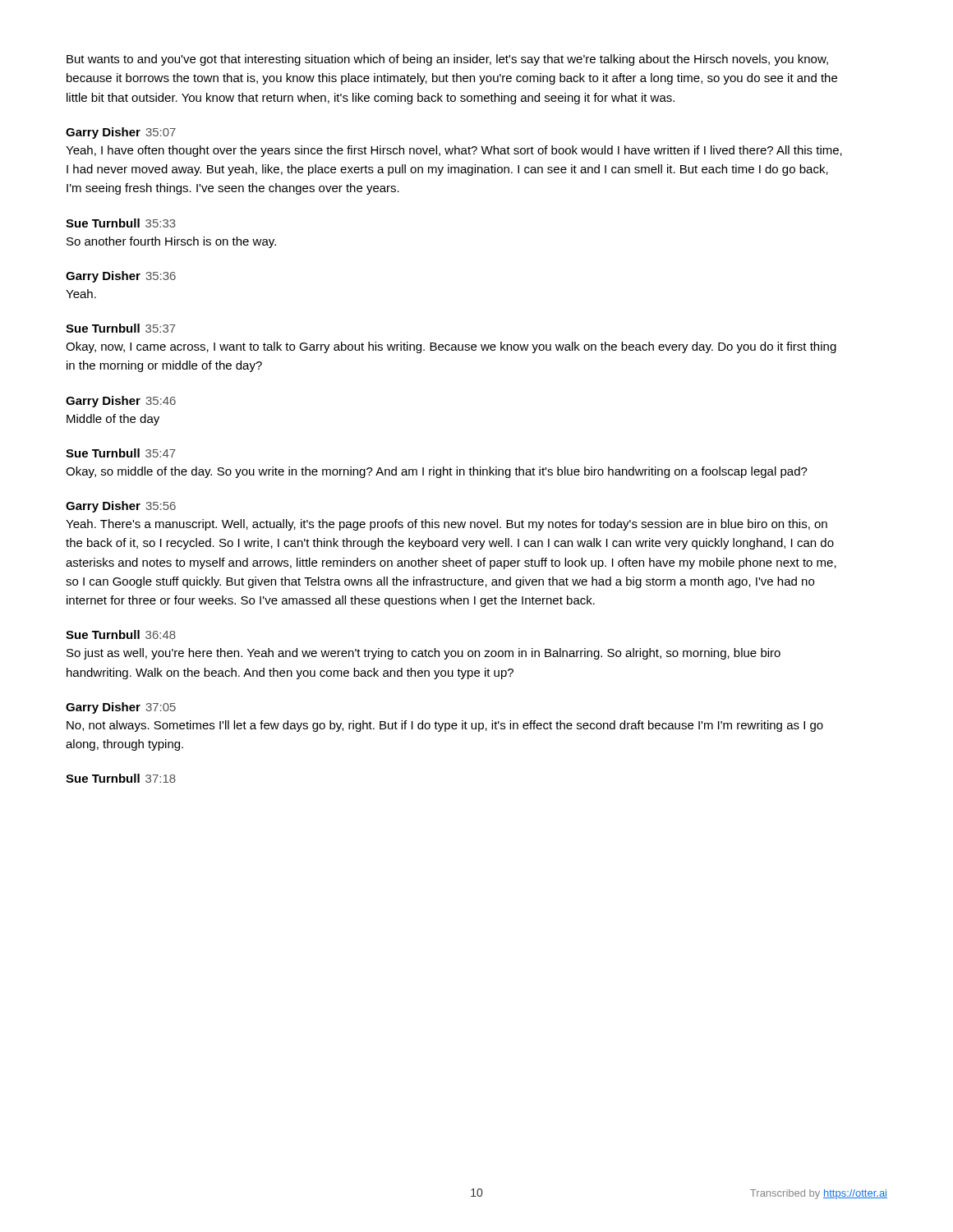Image resolution: width=953 pixels, height=1232 pixels.
Task: Locate the region starting "Sue Turnbull37:18"
Action: point(121,778)
